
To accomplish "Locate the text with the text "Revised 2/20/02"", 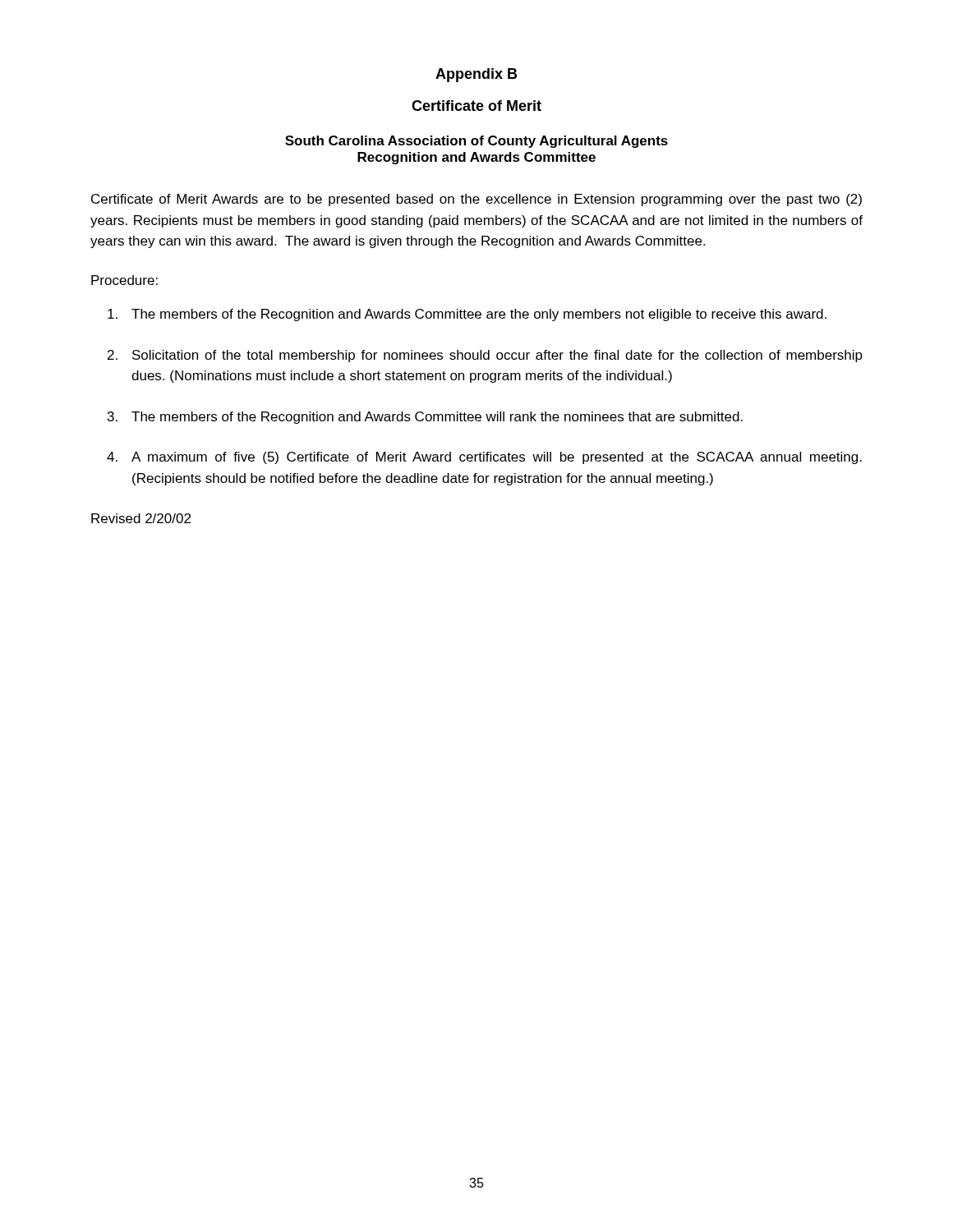I will click(141, 519).
